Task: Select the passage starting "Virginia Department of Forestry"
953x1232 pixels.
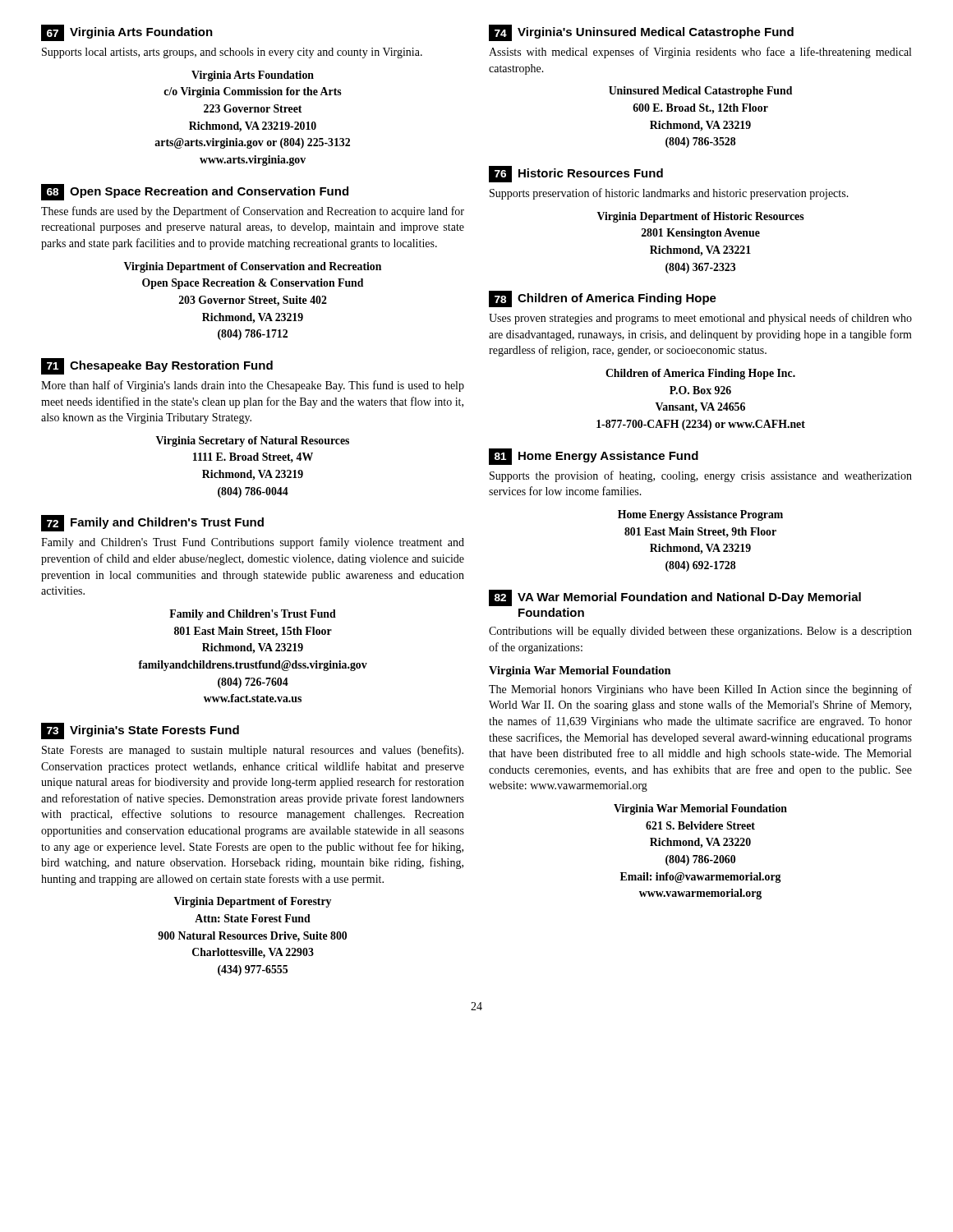Action: (253, 936)
